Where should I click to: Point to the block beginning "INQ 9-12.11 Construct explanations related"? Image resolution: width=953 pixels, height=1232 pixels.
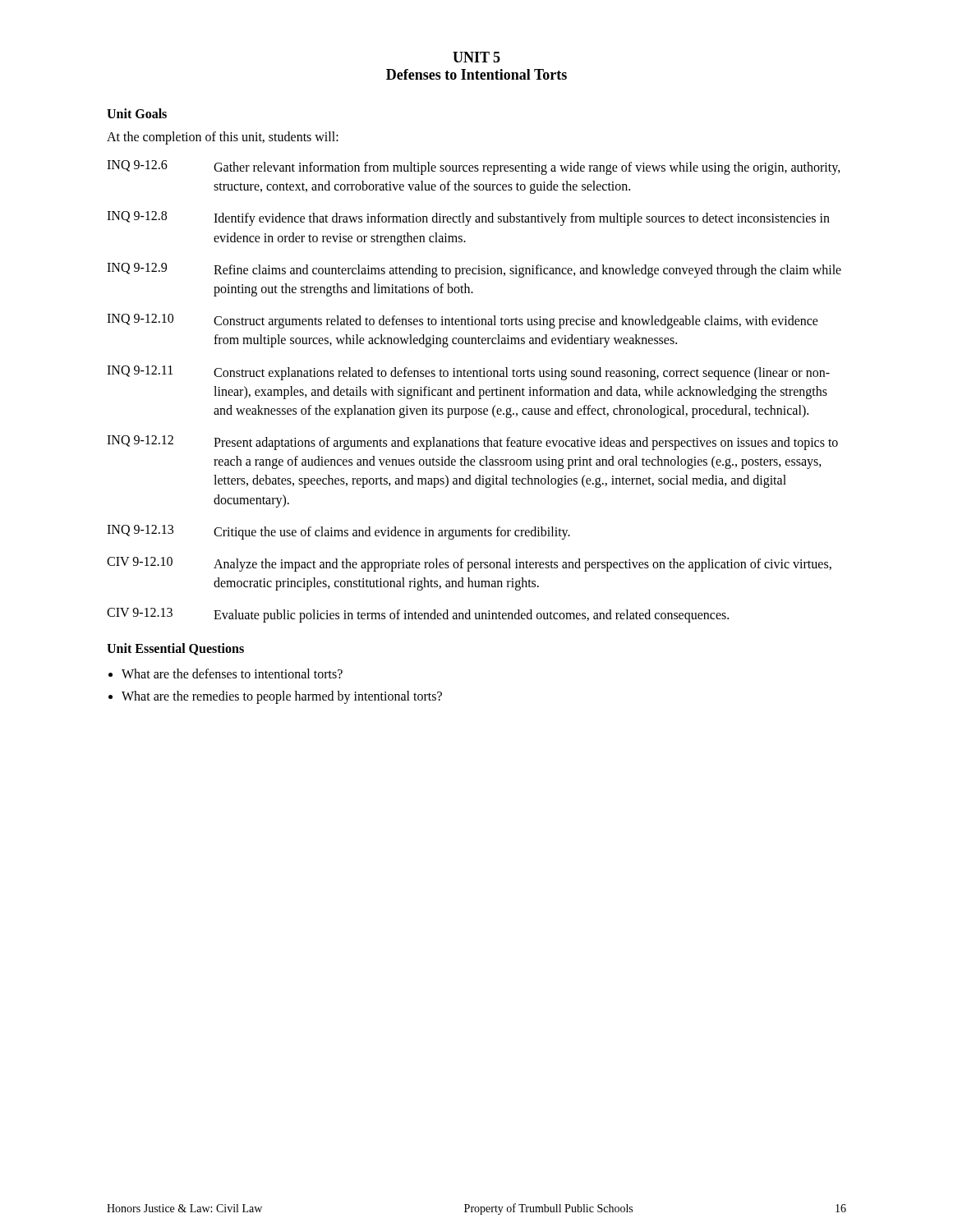click(476, 391)
